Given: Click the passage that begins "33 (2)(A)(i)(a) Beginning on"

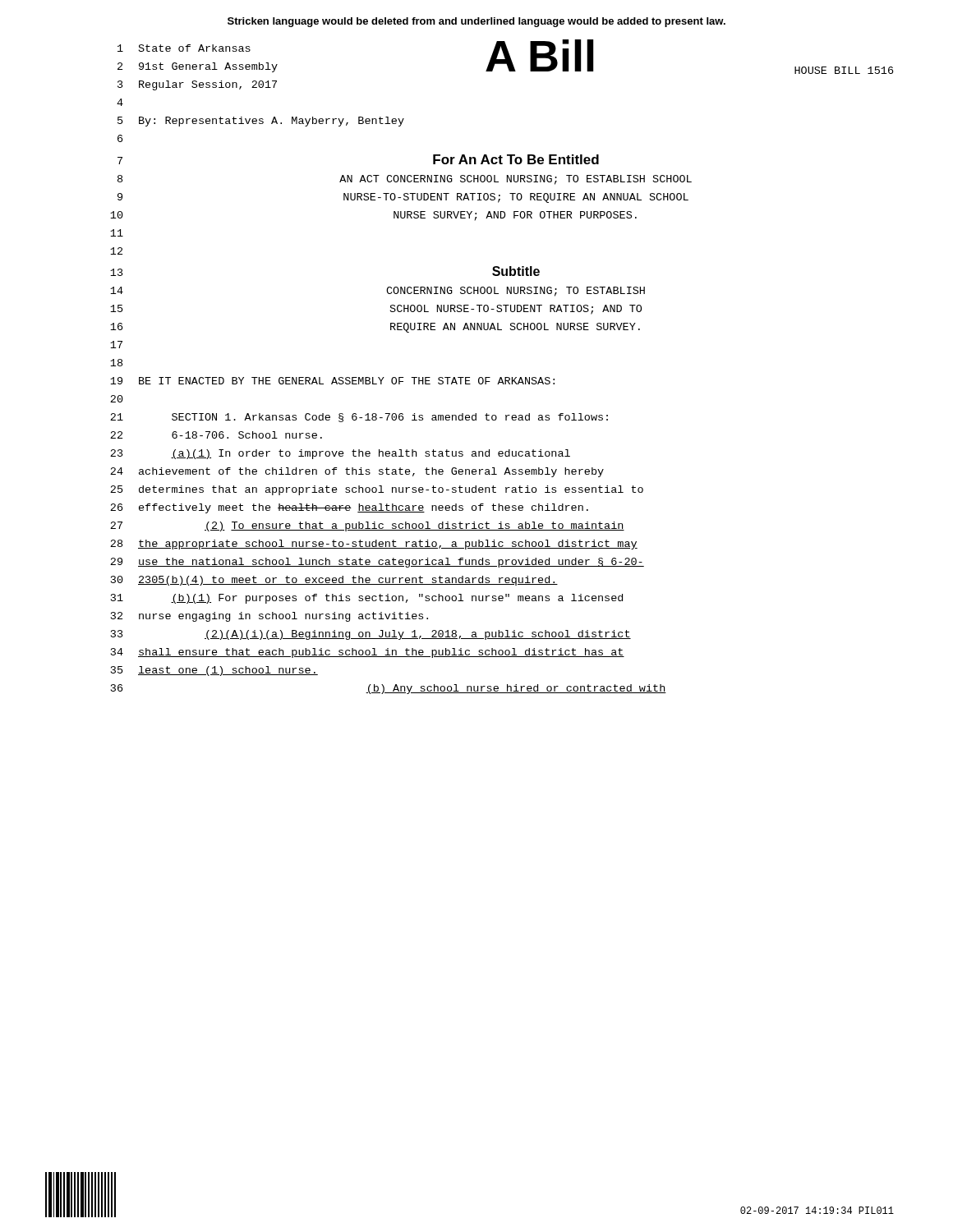Looking at the screenshot, I should tap(493, 653).
